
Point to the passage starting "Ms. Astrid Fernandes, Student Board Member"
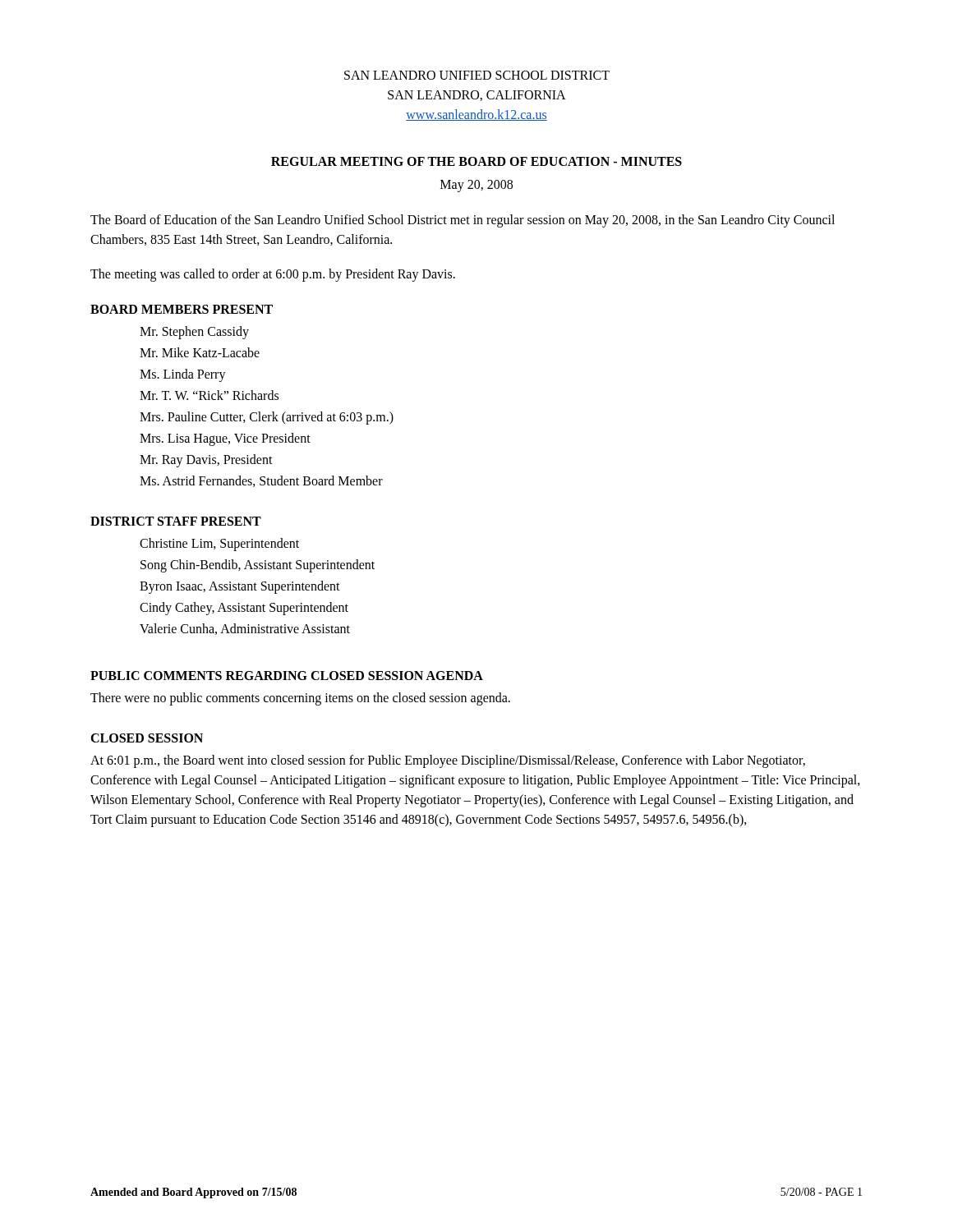pos(261,481)
